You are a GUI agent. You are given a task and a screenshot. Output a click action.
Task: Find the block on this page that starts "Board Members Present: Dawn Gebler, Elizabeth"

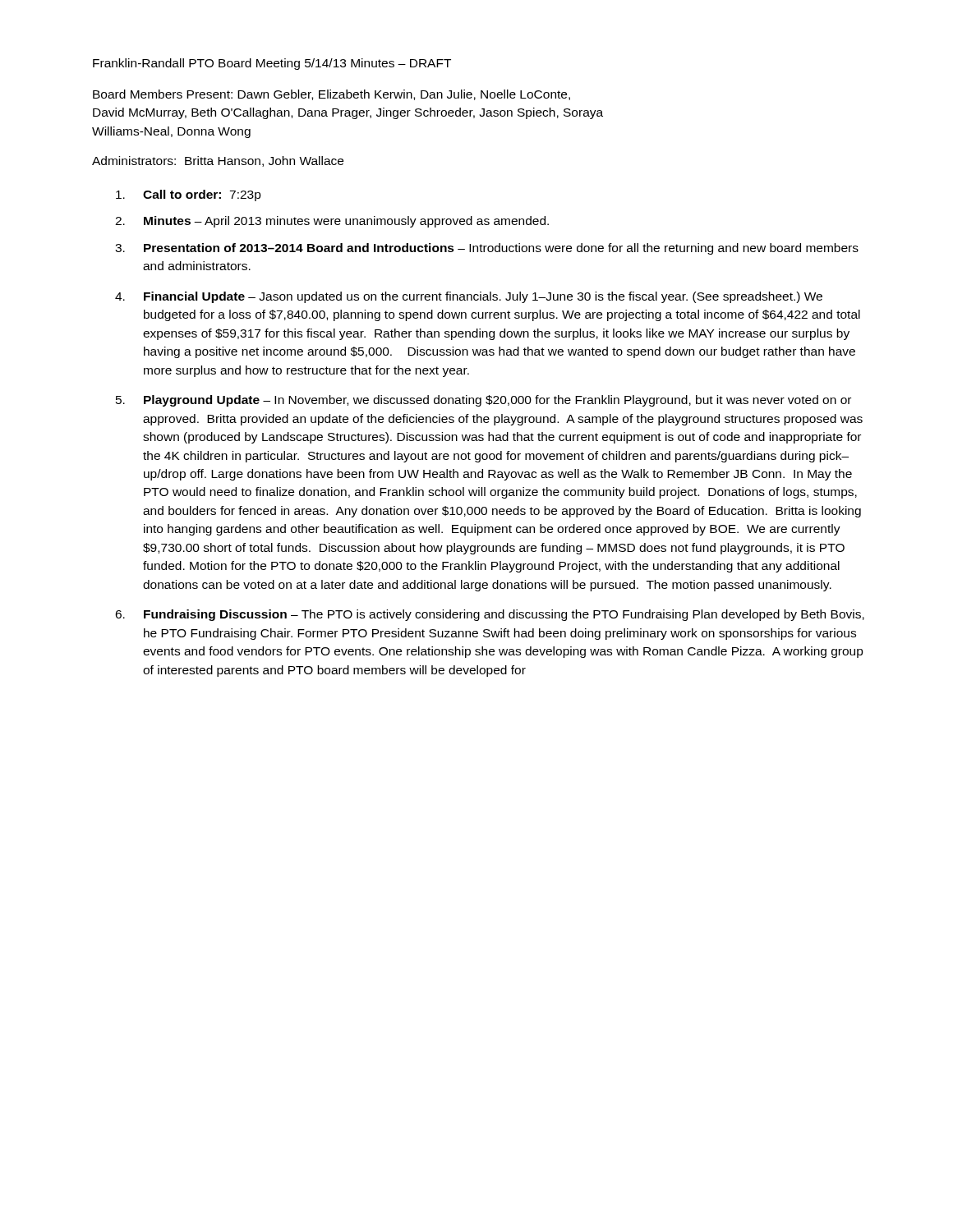click(348, 113)
